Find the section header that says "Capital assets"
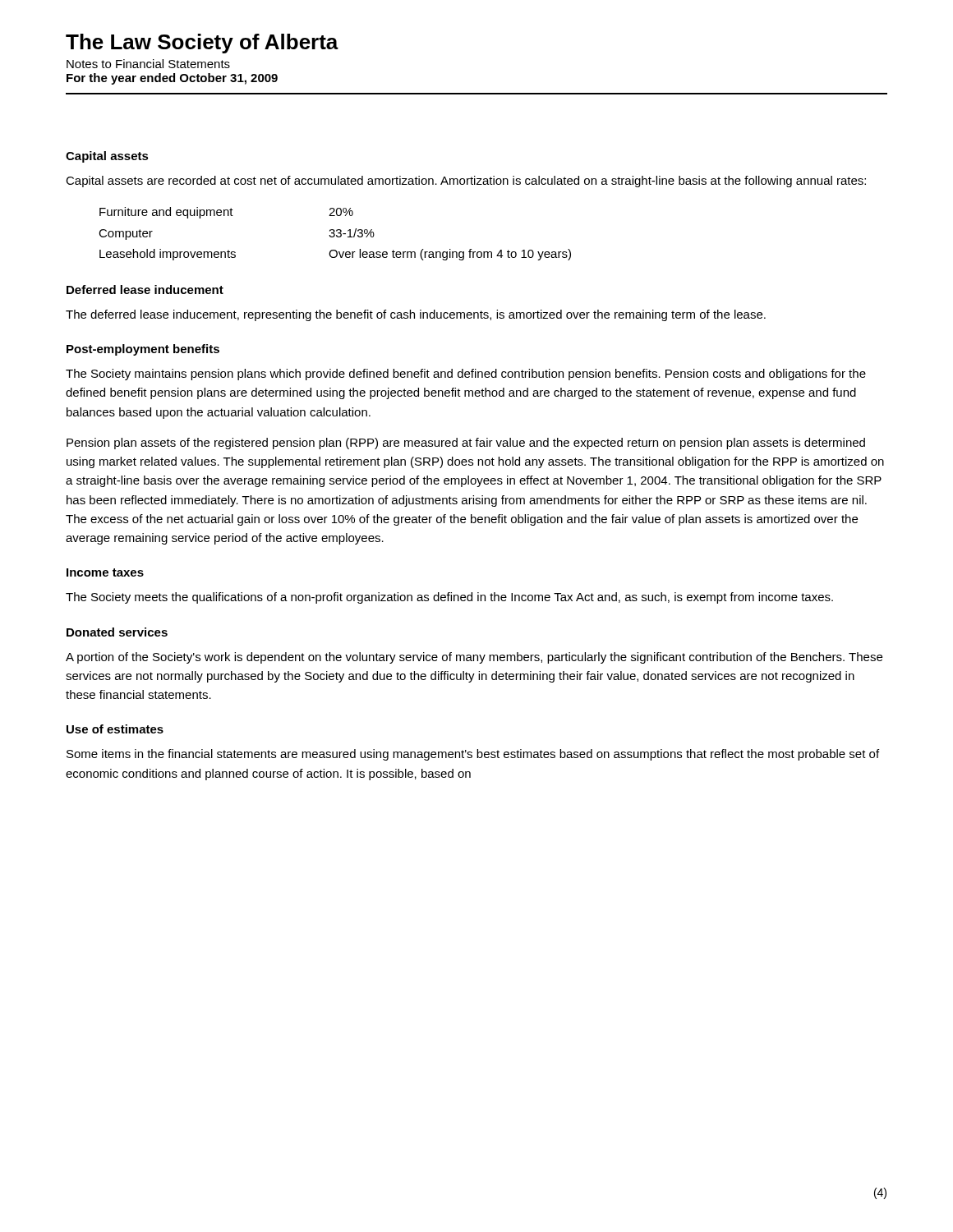Screen dimensions: 1232x953 point(107,156)
